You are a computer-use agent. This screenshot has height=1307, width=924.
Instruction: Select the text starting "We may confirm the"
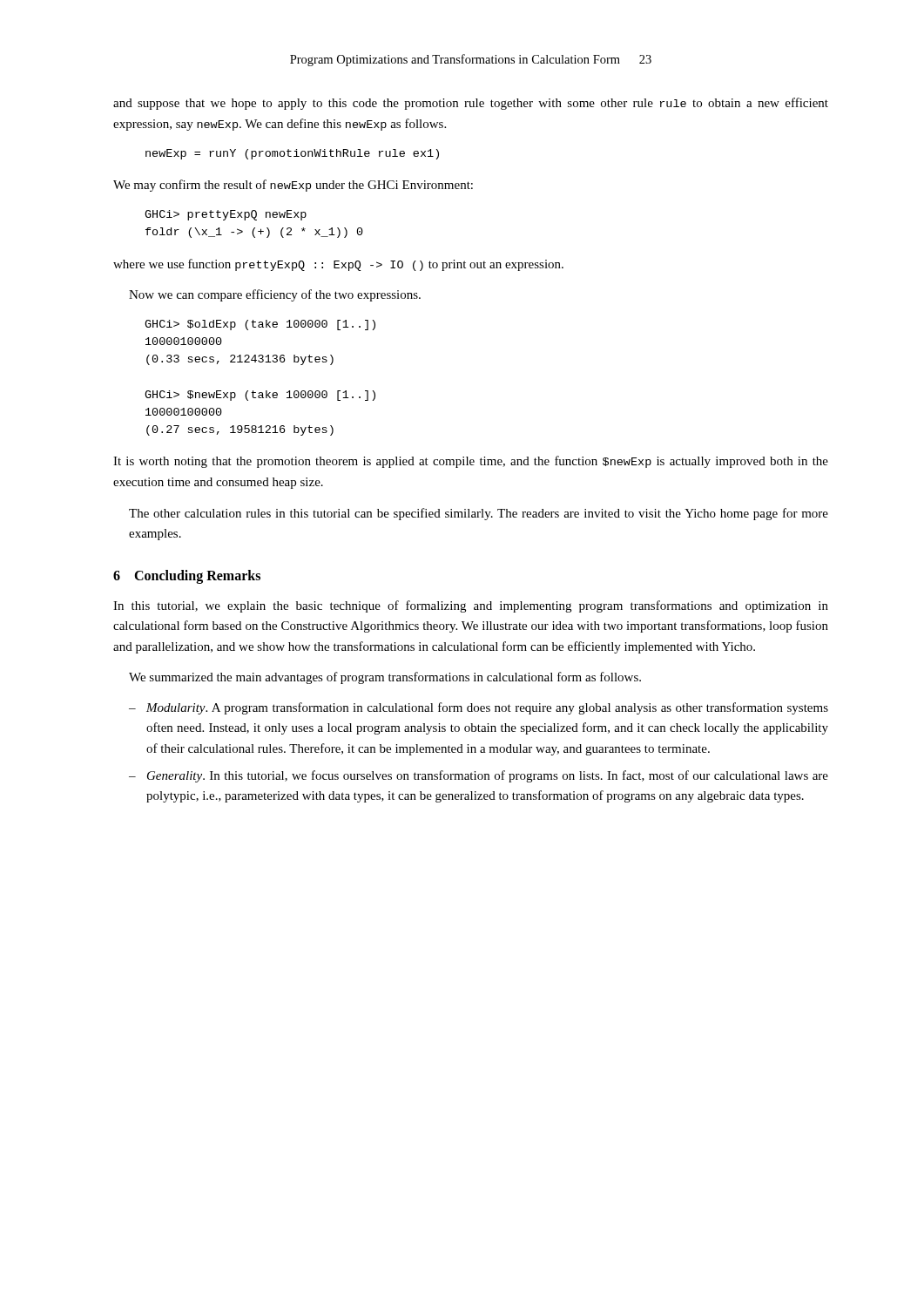tap(471, 186)
